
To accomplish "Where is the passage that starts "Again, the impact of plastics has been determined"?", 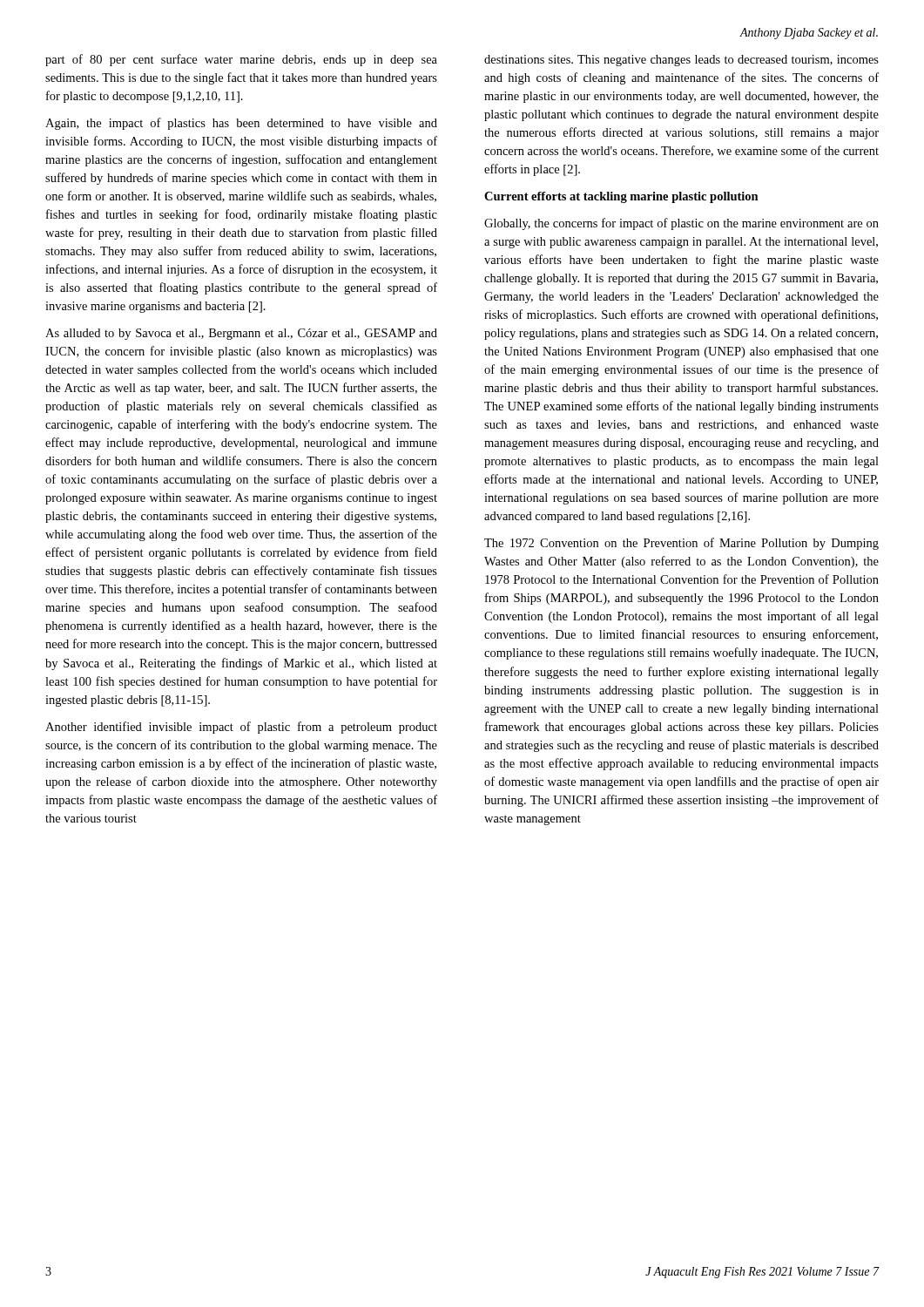I will click(x=241, y=215).
